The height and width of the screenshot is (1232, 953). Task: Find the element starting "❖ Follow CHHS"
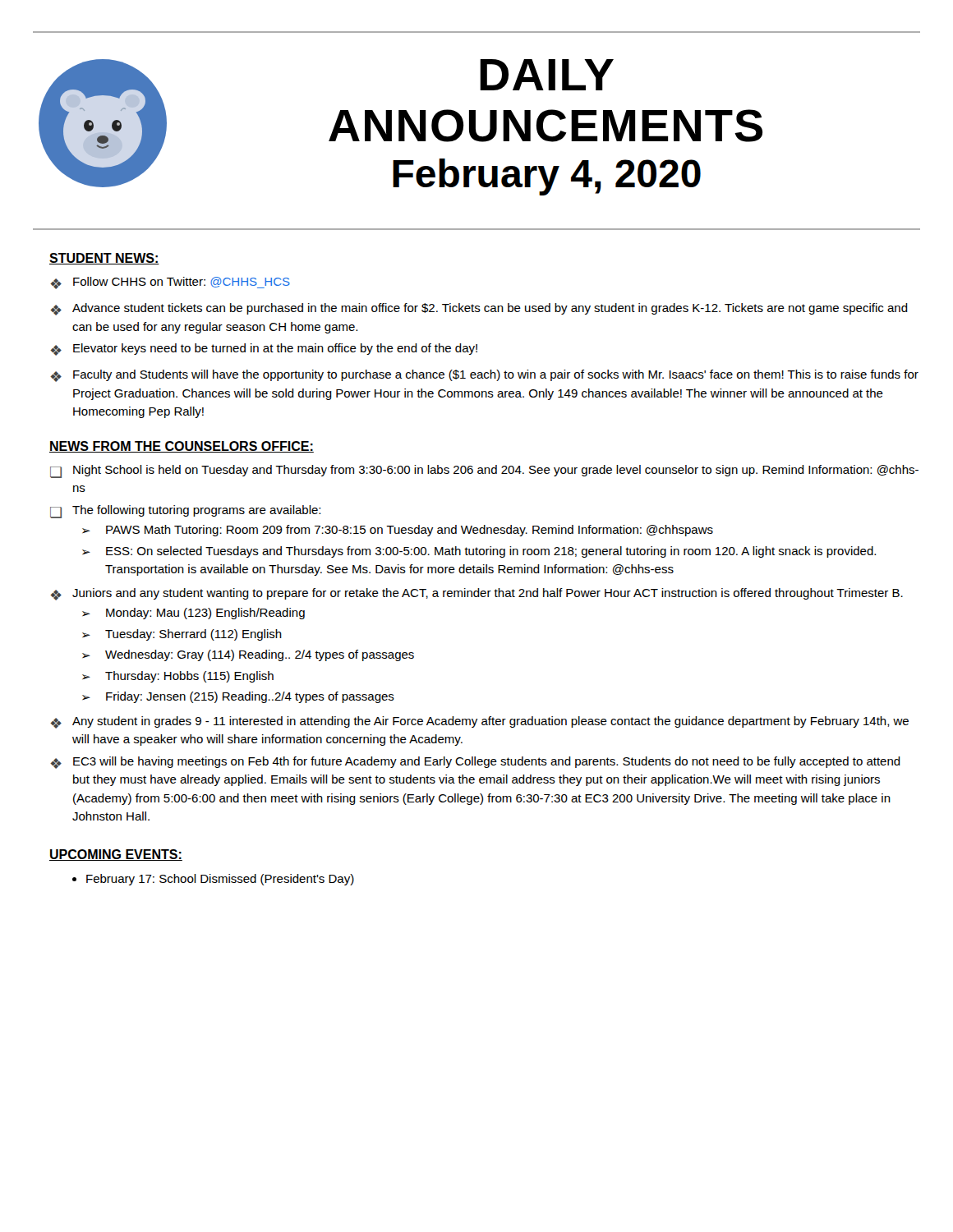coord(170,283)
